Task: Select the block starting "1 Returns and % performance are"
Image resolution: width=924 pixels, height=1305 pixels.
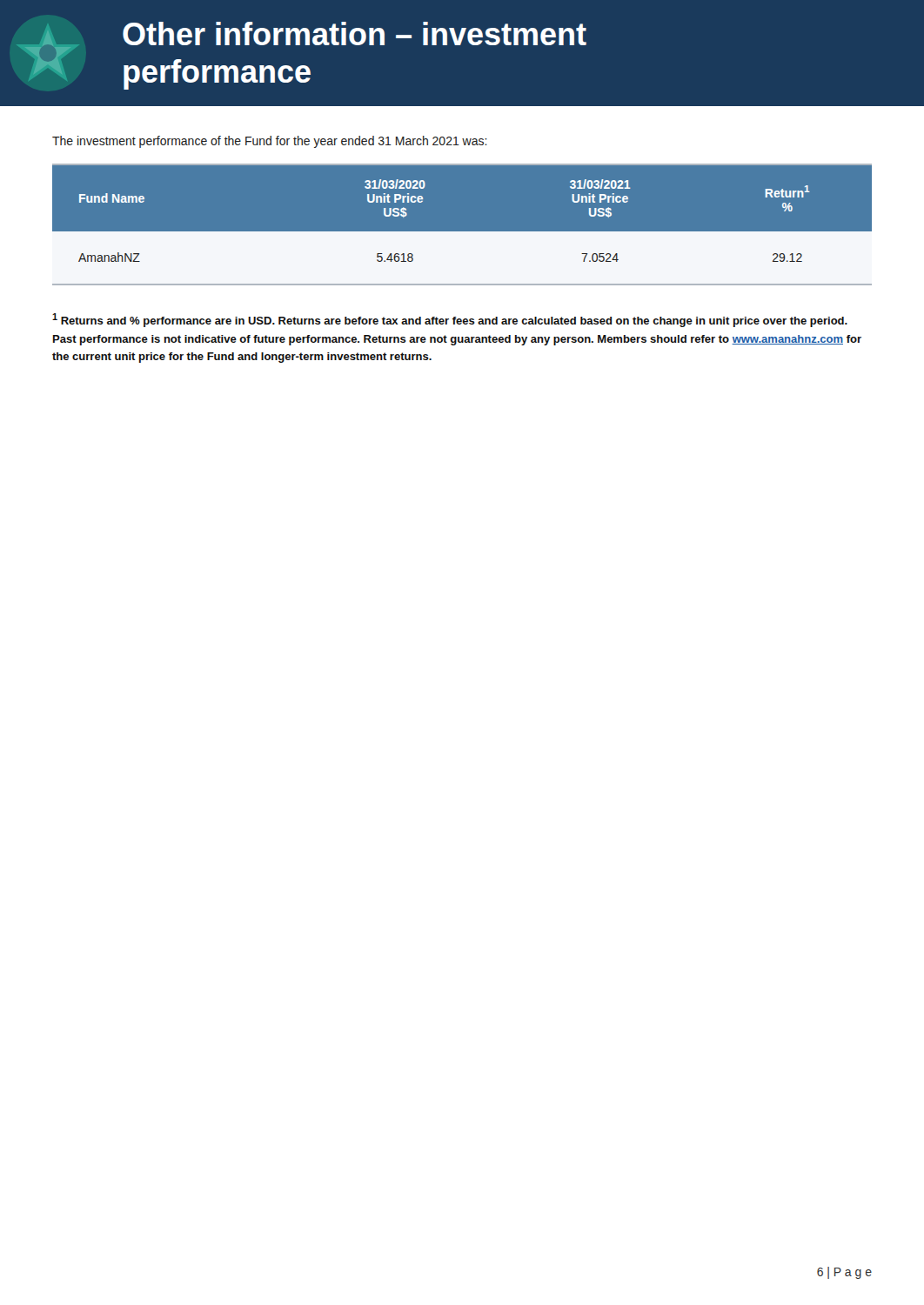Action: pyautogui.click(x=462, y=338)
